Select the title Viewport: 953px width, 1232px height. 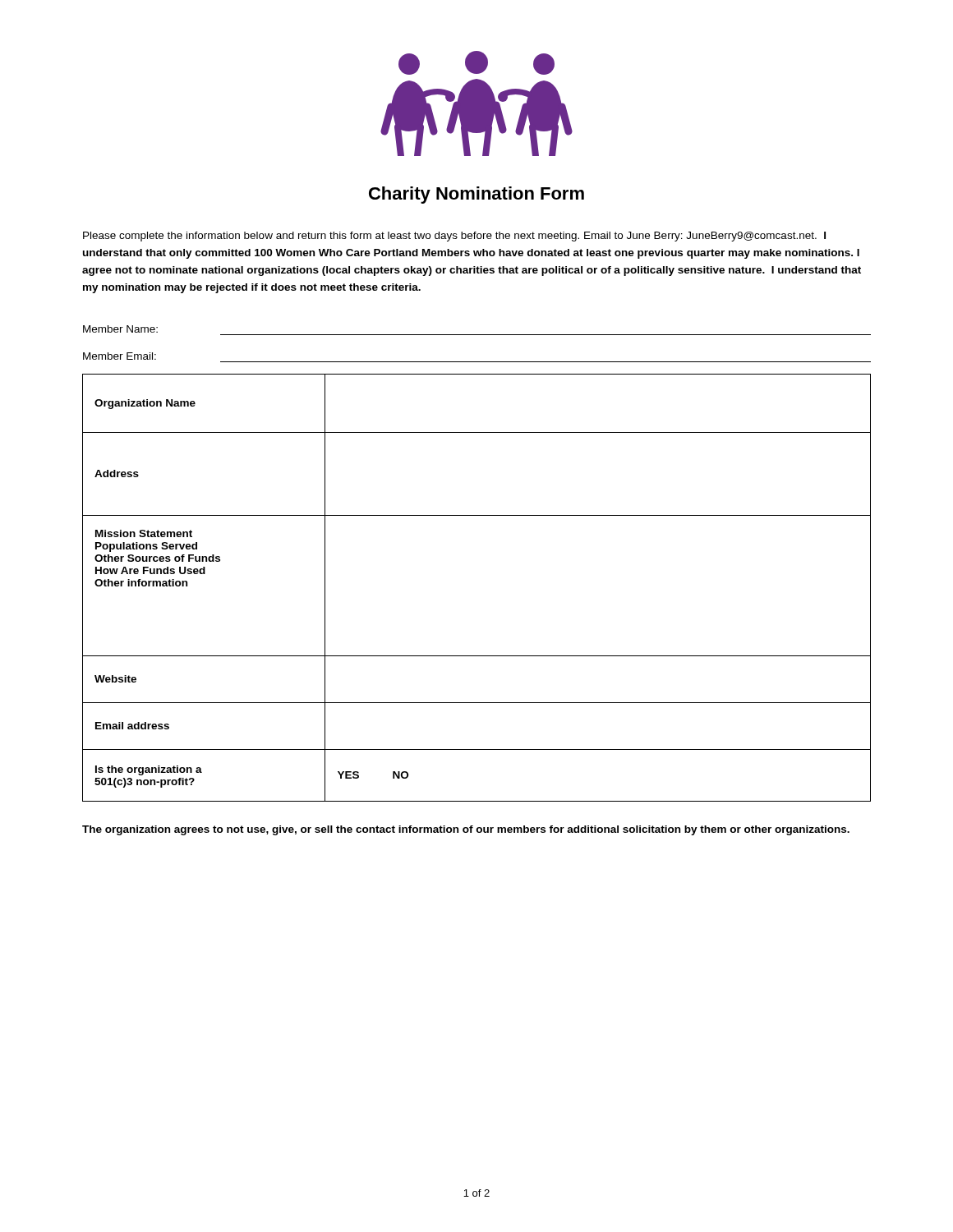(x=476, y=194)
